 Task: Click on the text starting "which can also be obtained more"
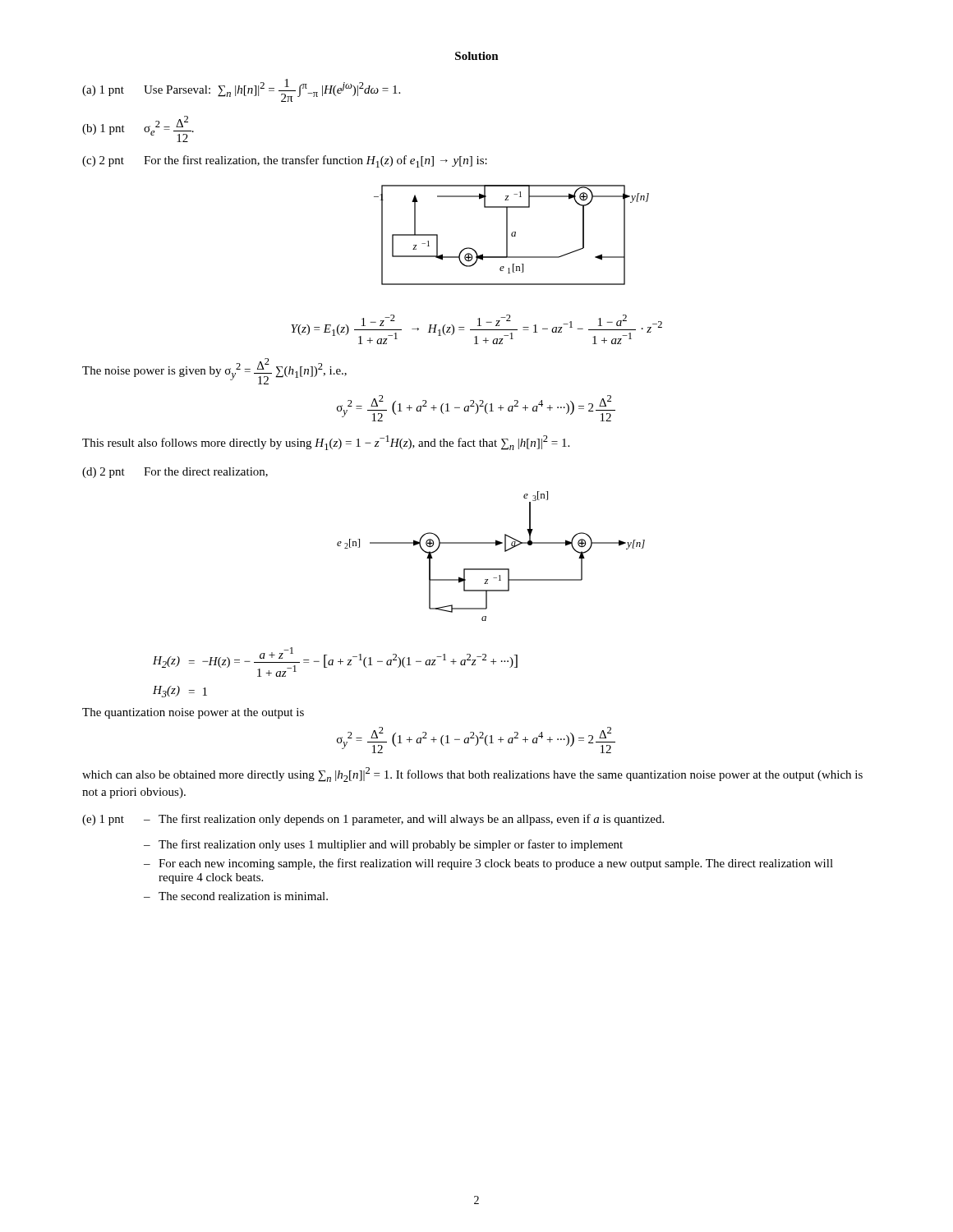(473, 782)
